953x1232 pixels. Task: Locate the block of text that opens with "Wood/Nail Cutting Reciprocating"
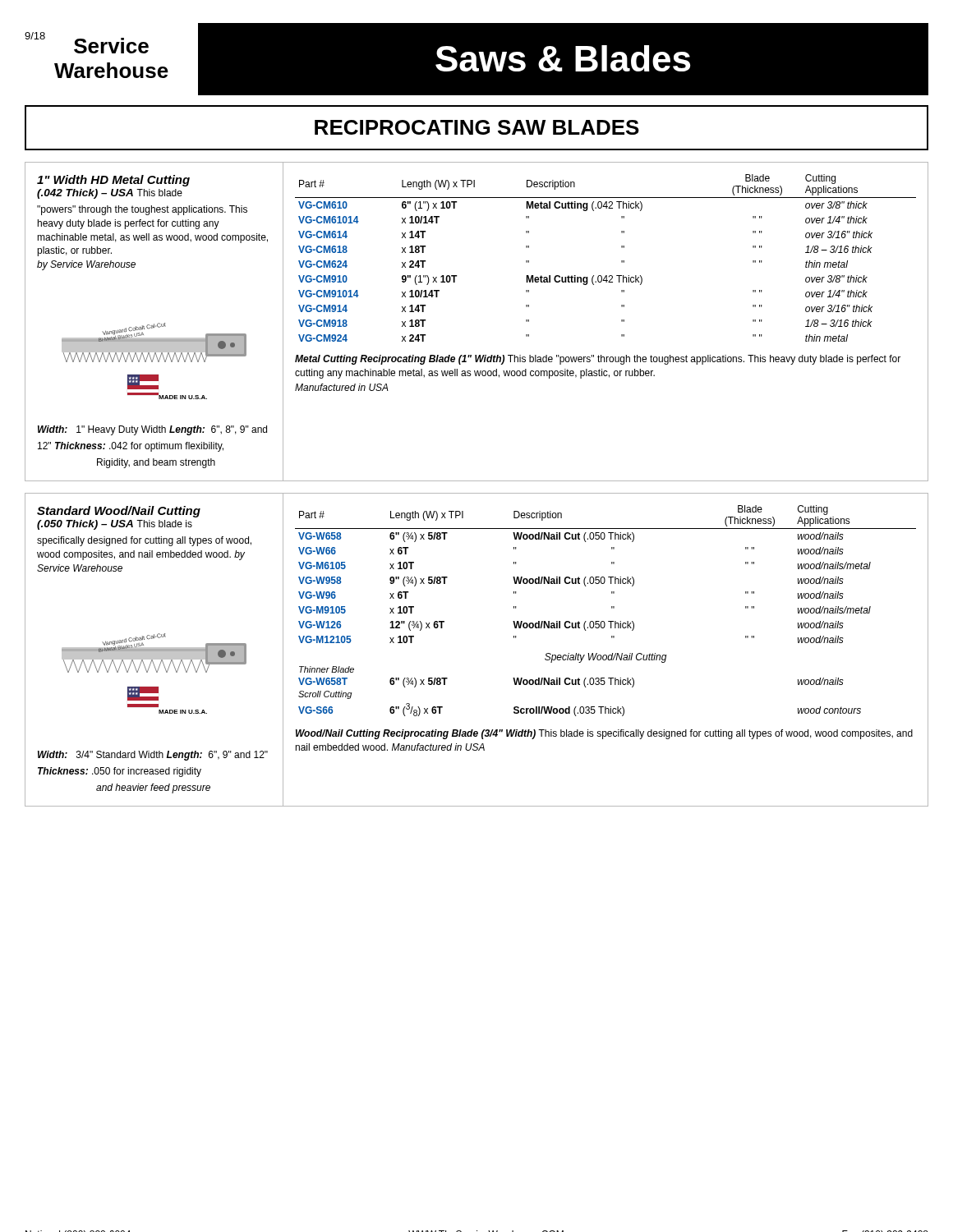[x=604, y=740]
